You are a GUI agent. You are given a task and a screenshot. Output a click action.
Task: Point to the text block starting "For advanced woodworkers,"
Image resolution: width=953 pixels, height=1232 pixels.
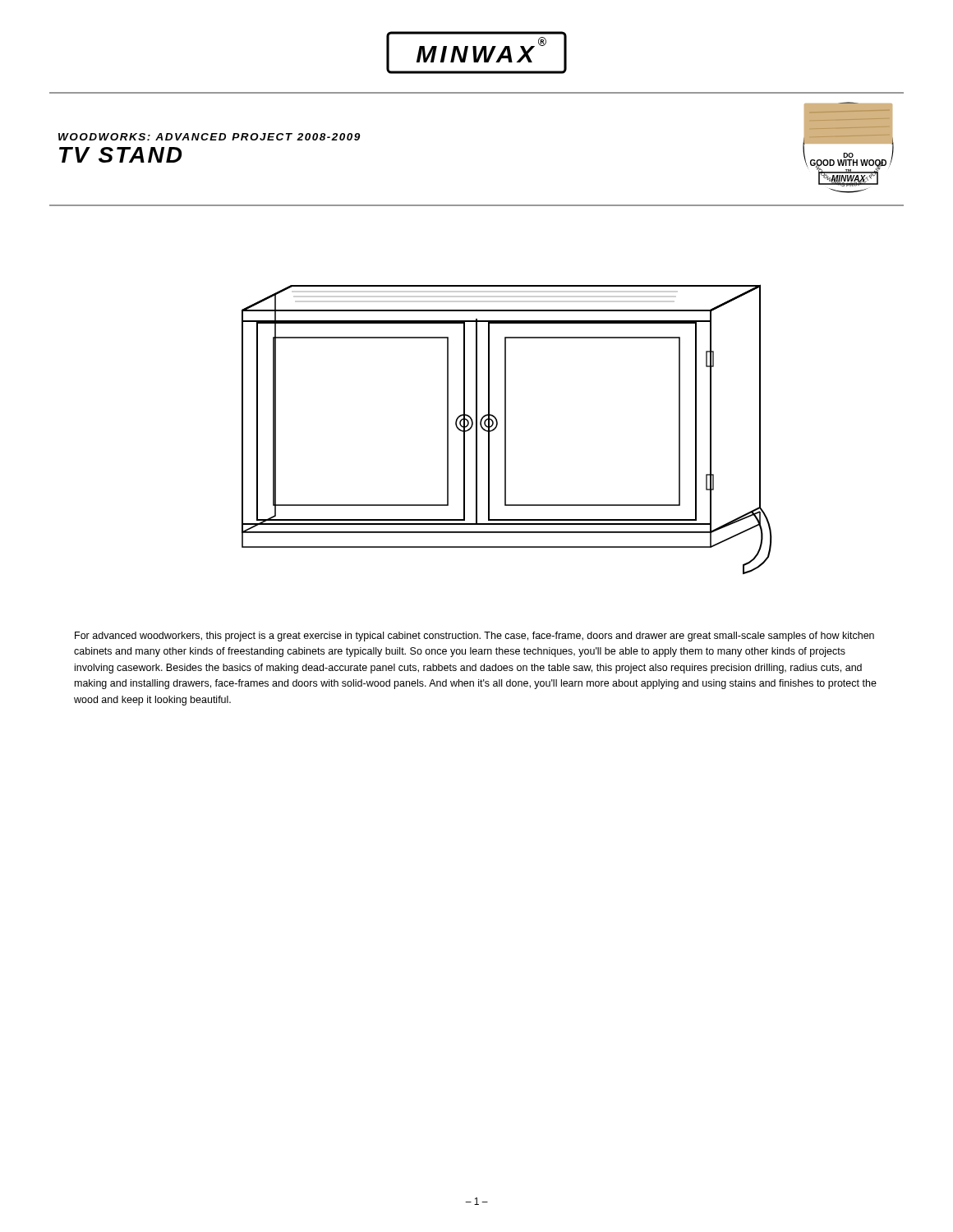point(475,667)
